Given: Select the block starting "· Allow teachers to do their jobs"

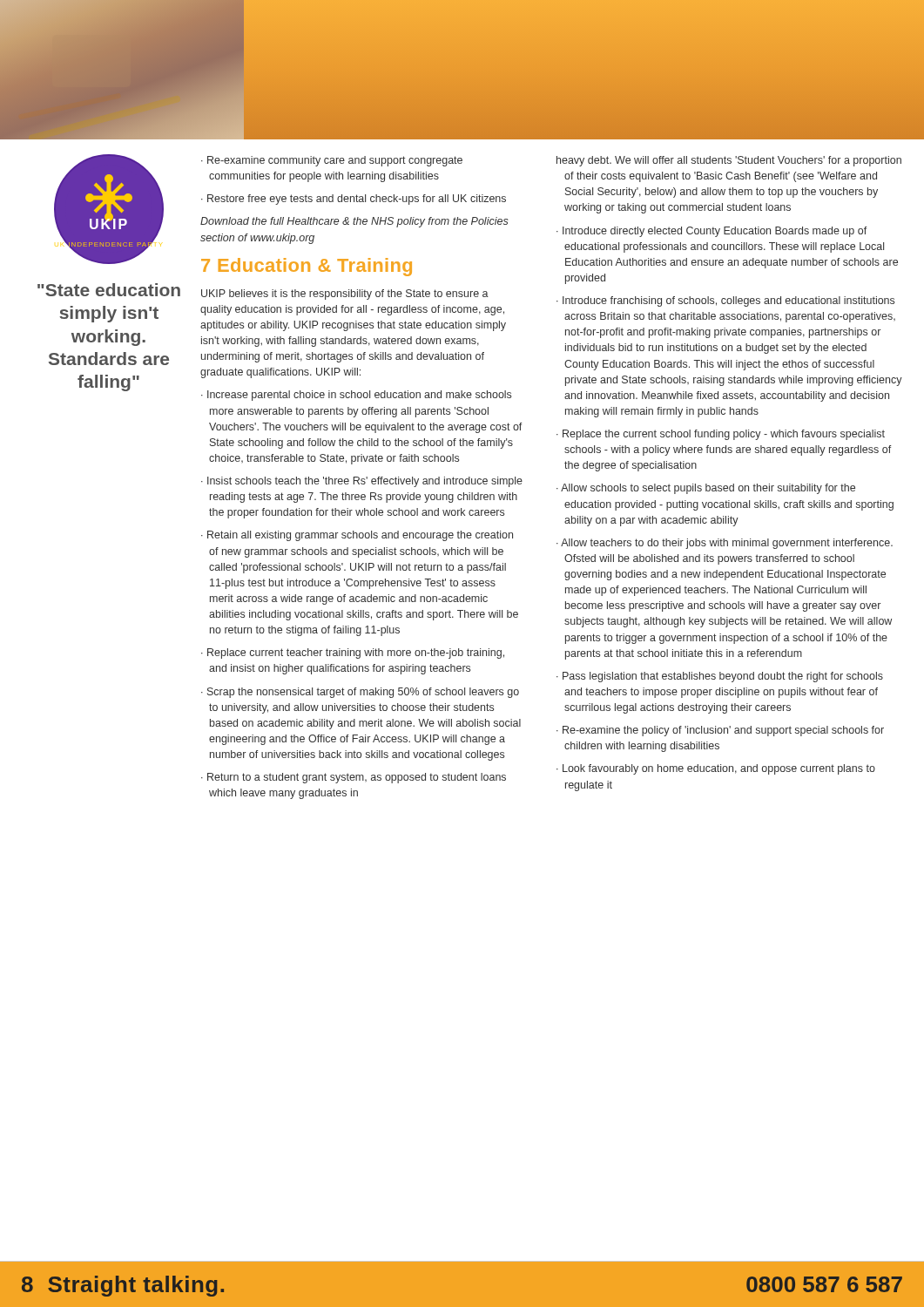Looking at the screenshot, I should (724, 598).
